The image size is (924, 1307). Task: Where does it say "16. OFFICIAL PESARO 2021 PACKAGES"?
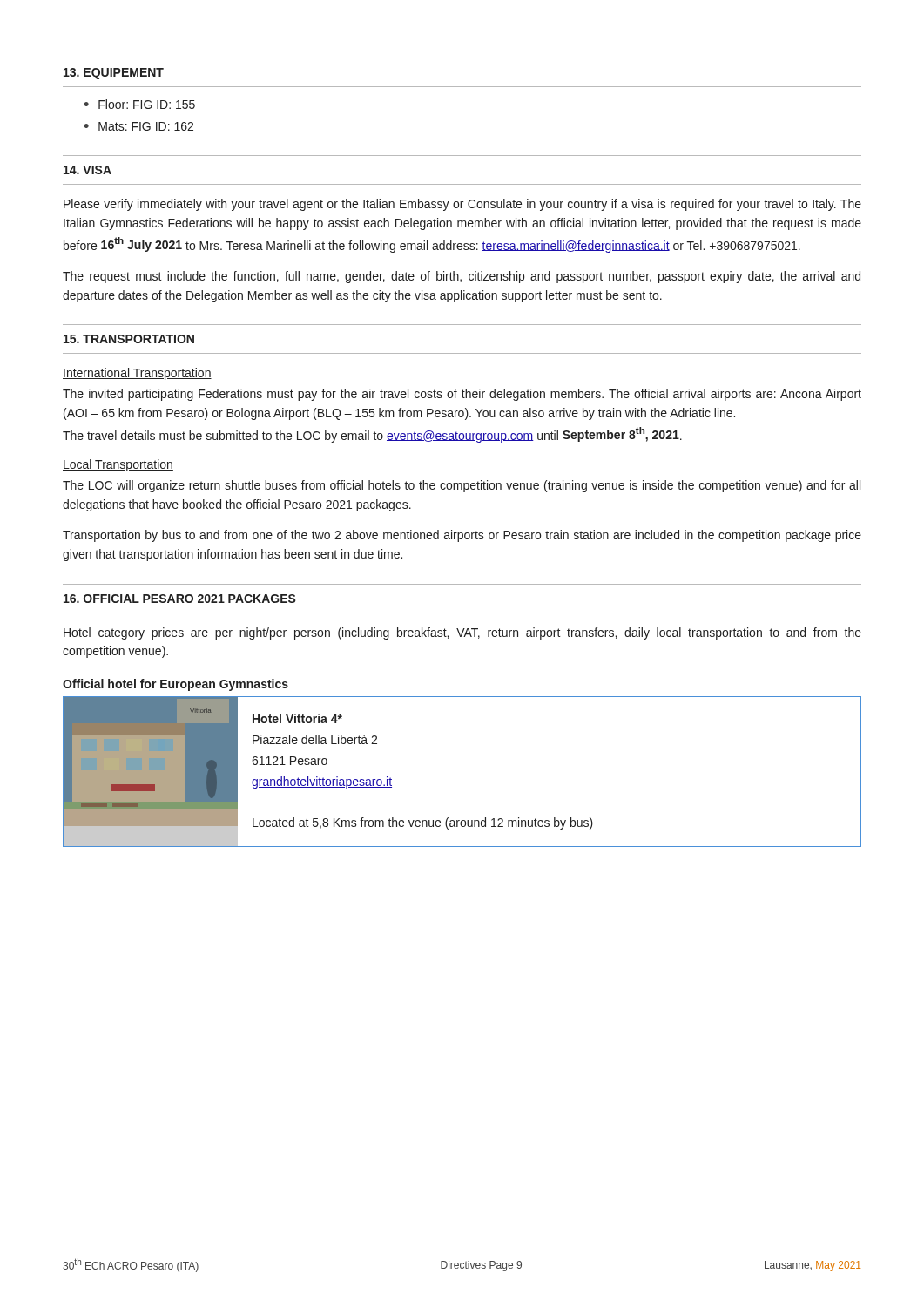179,598
